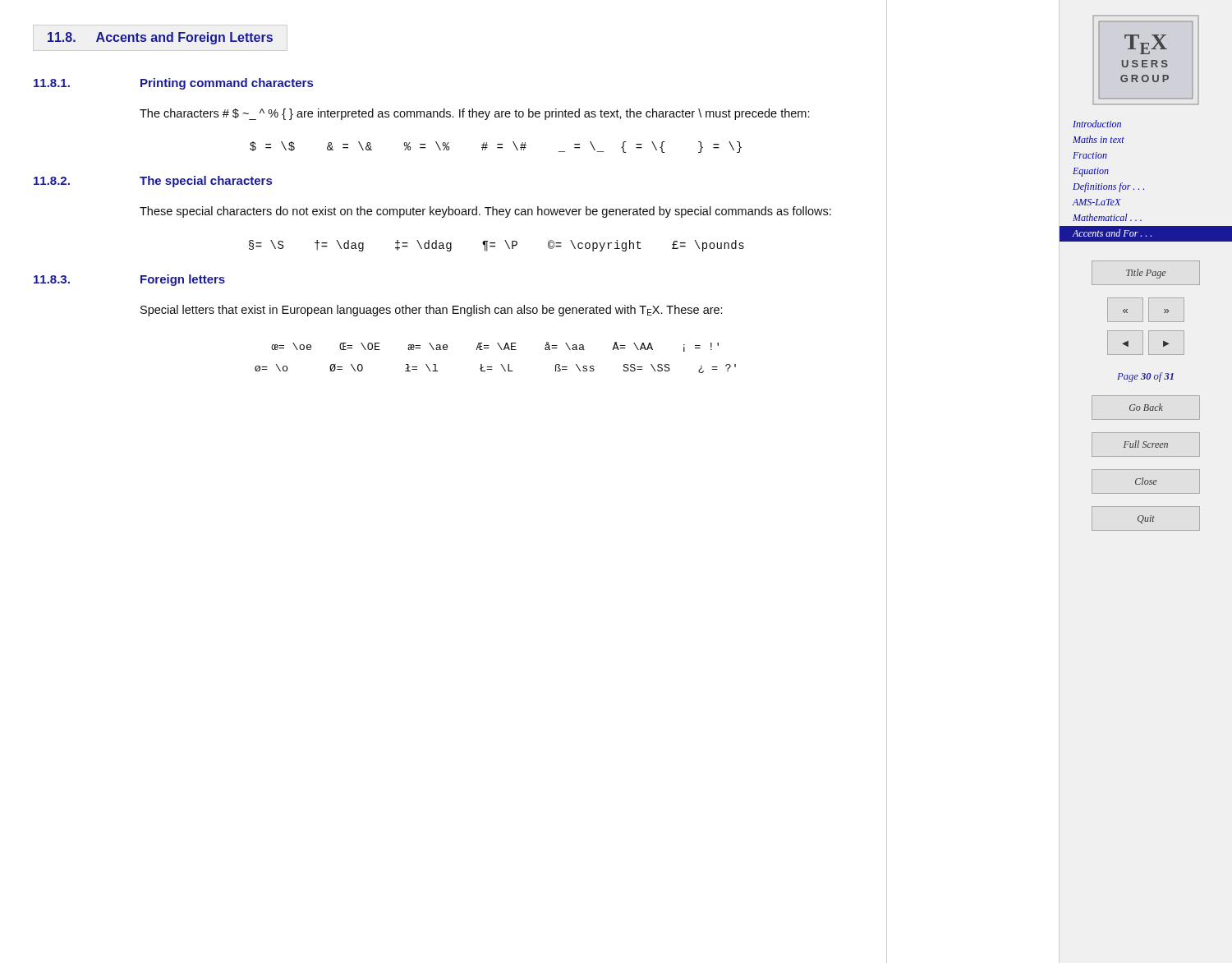Navigate to the element starting "These special characters do not exist on"
The height and width of the screenshot is (963, 1232).
tap(486, 212)
